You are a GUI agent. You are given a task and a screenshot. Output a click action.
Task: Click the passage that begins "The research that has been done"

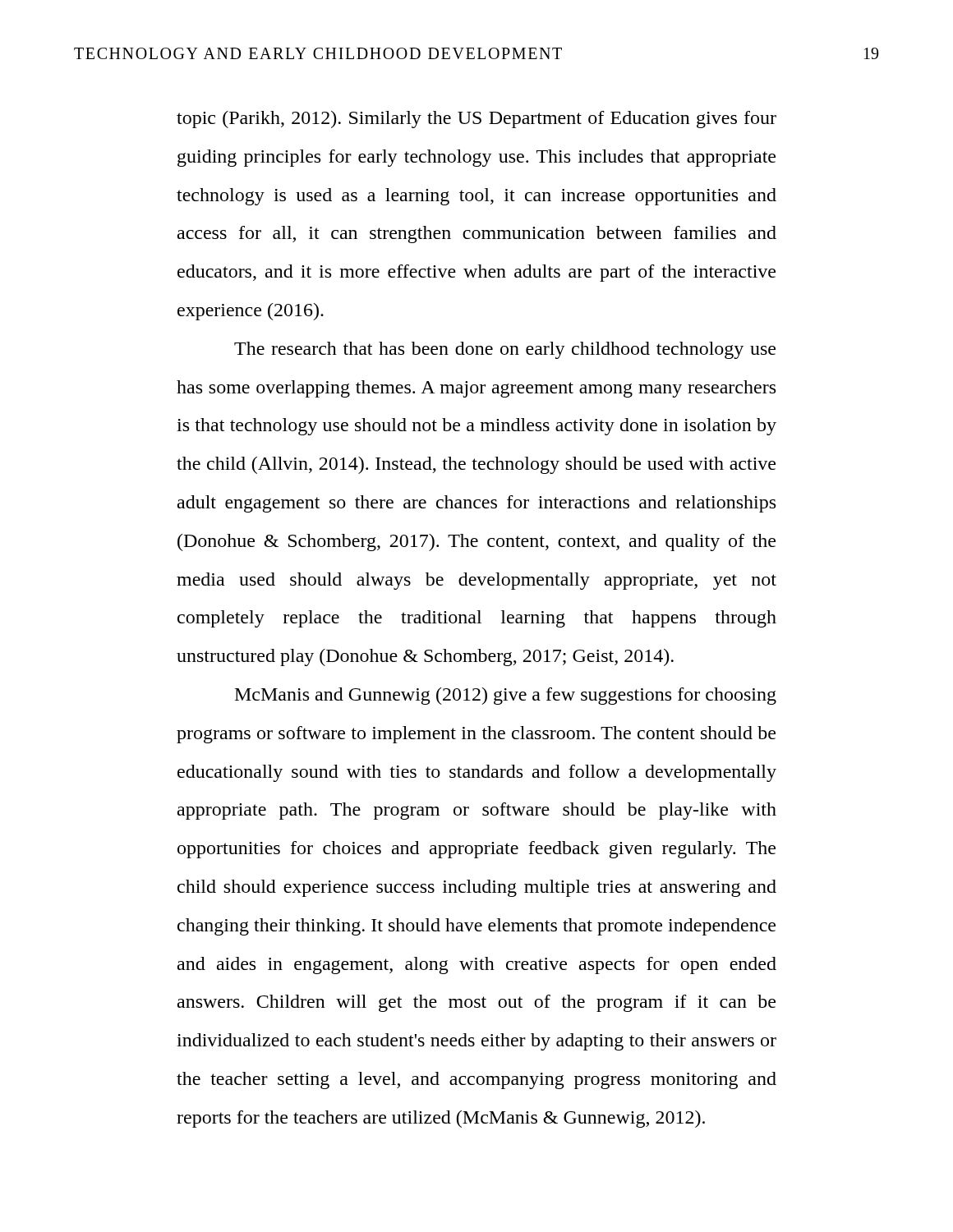(476, 502)
